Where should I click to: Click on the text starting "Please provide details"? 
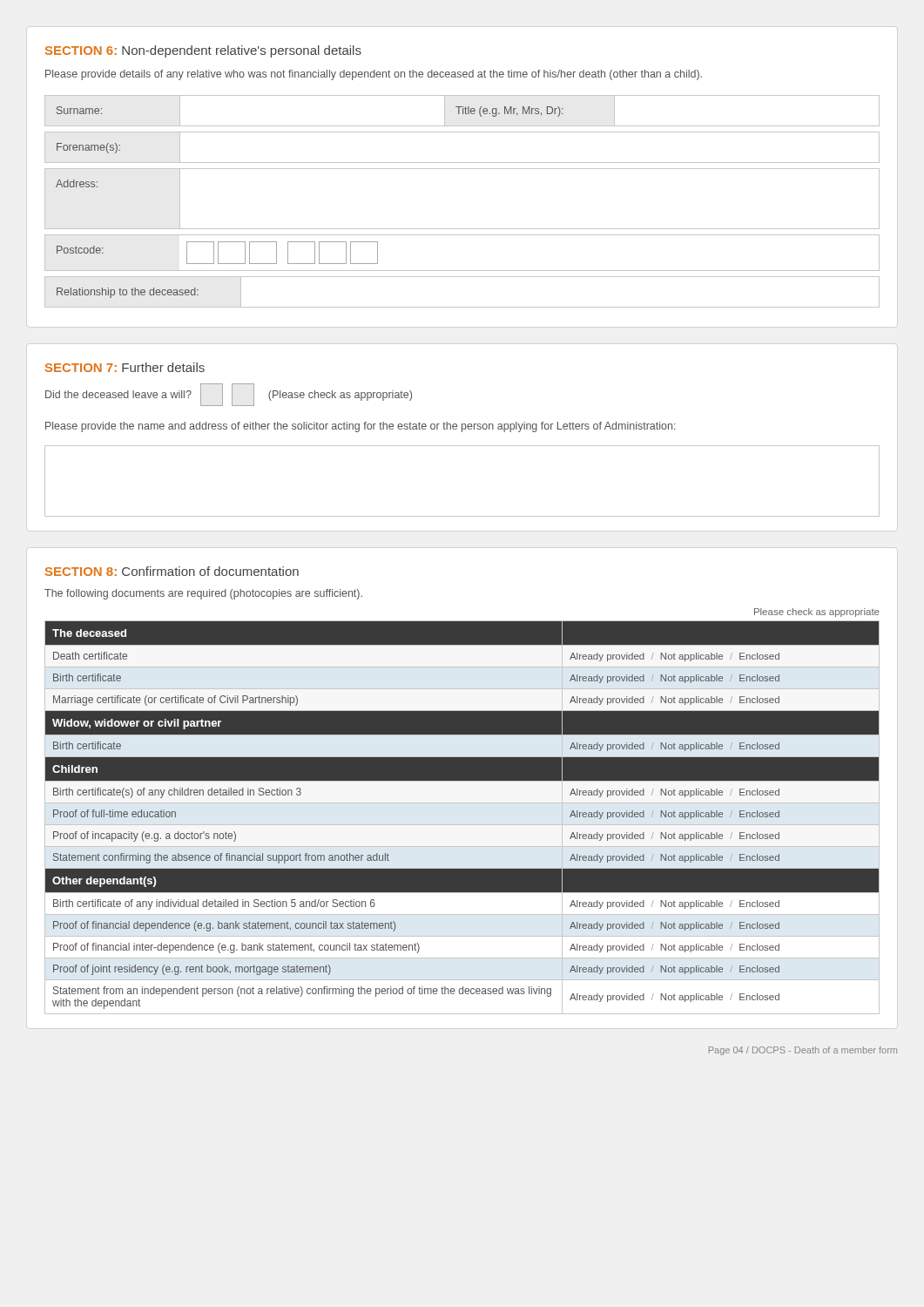pos(374,74)
